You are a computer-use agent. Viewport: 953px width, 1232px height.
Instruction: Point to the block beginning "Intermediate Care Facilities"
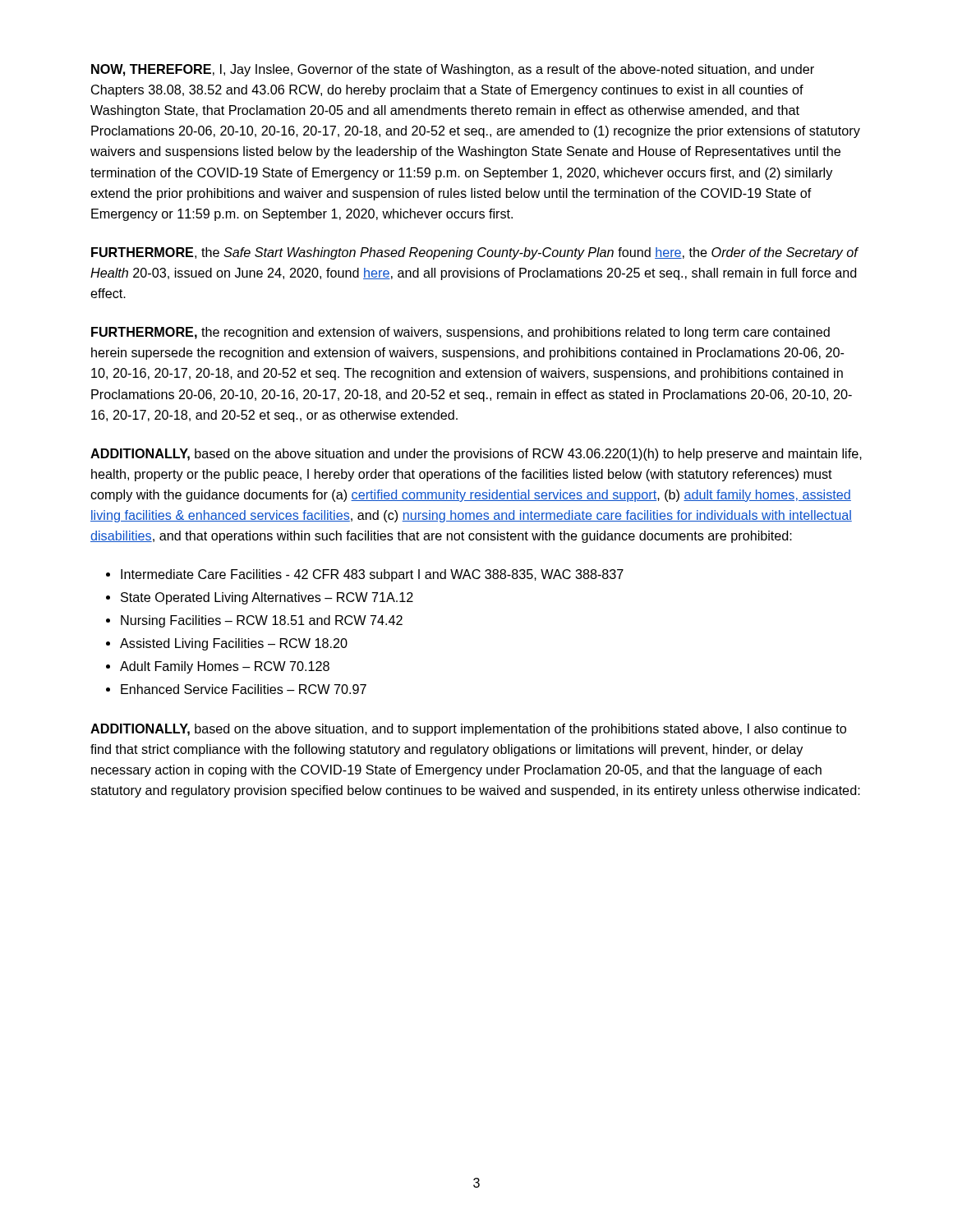point(372,574)
